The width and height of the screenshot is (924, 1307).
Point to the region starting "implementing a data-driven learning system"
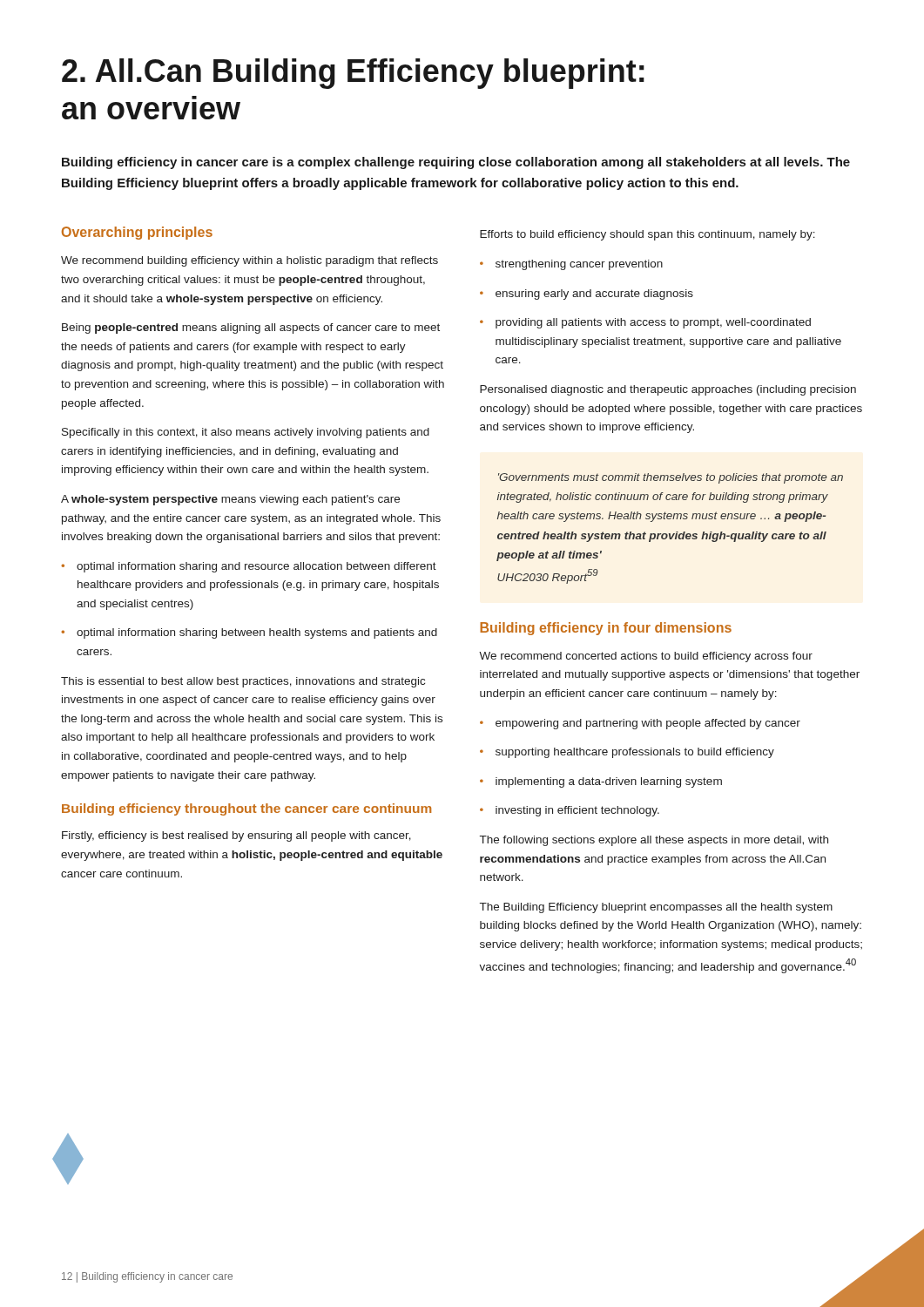pos(671,781)
